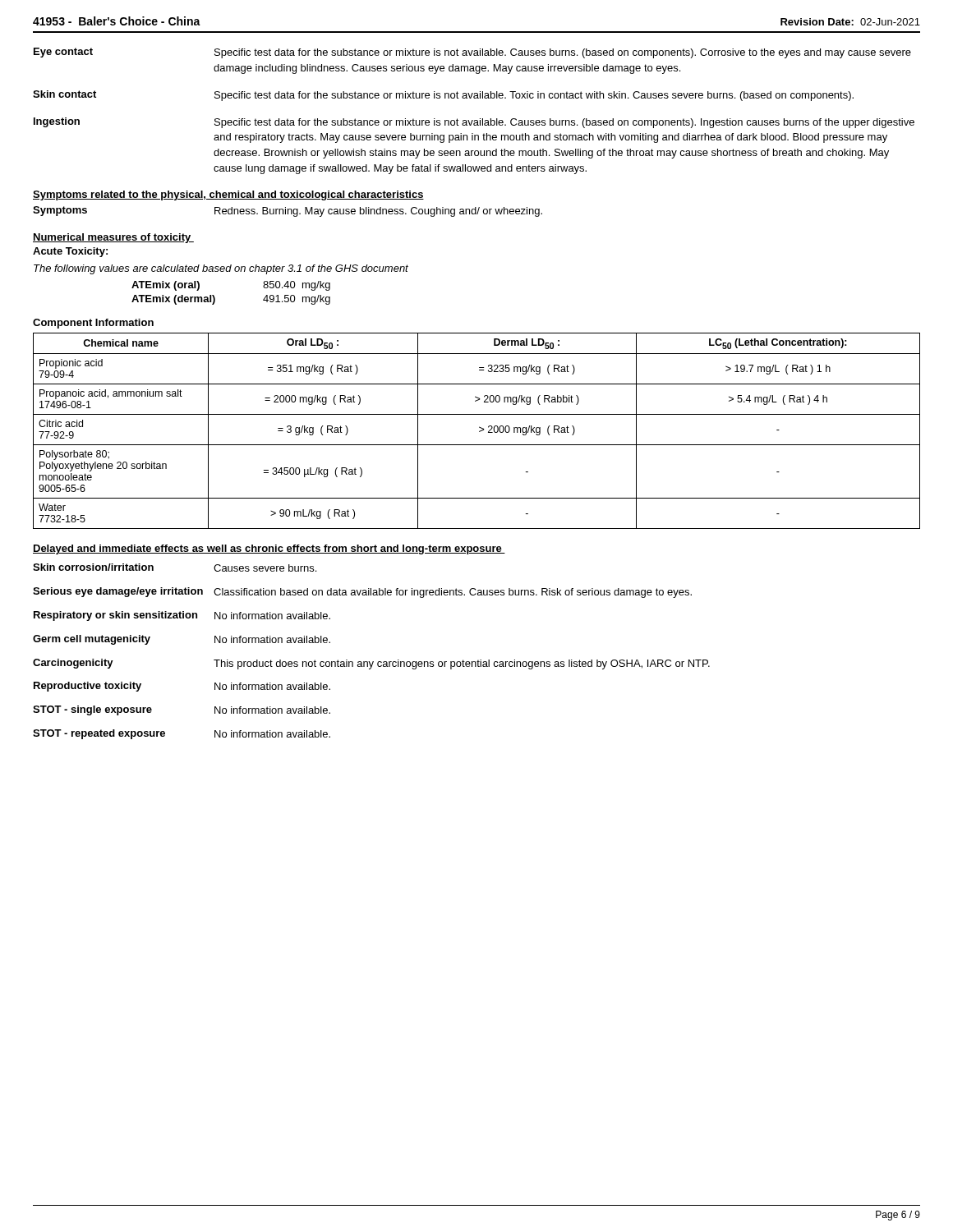Where is the passage that starts "Respiratory or skin sensitization No"?

[182, 616]
